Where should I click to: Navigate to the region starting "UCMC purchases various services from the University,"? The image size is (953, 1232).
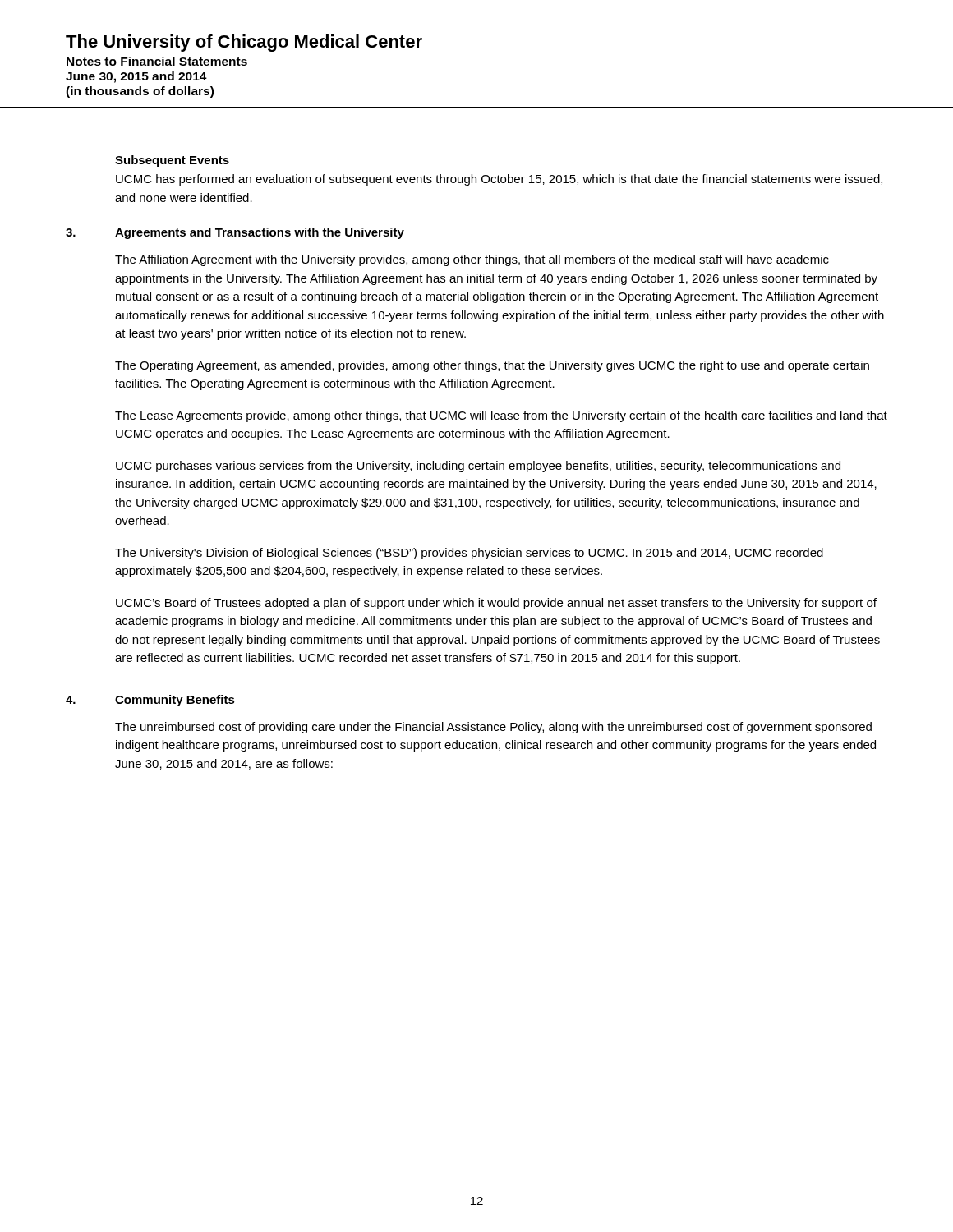(x=496, y=493)
